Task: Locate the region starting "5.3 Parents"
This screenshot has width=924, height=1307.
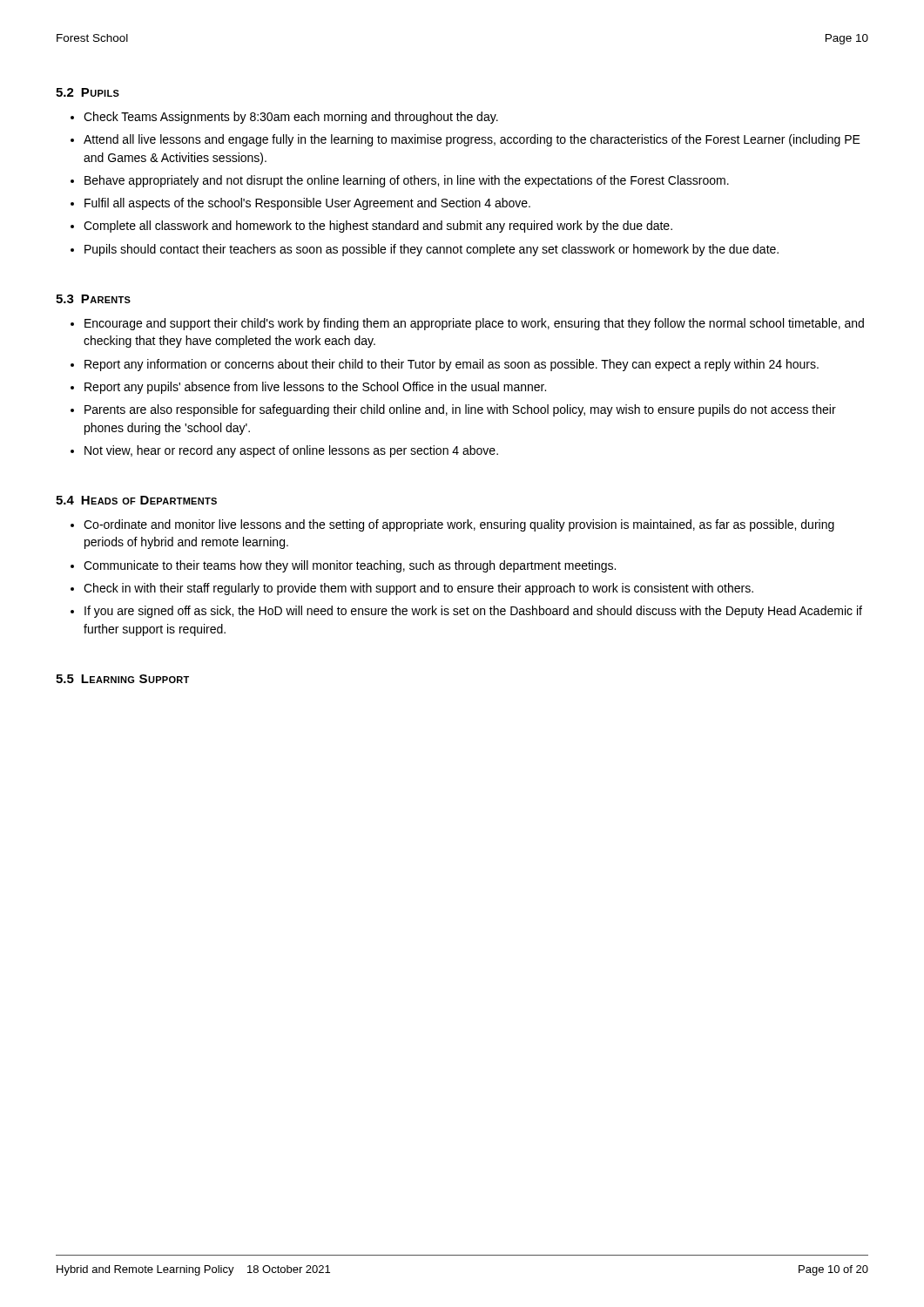Action: pos(93,299)
